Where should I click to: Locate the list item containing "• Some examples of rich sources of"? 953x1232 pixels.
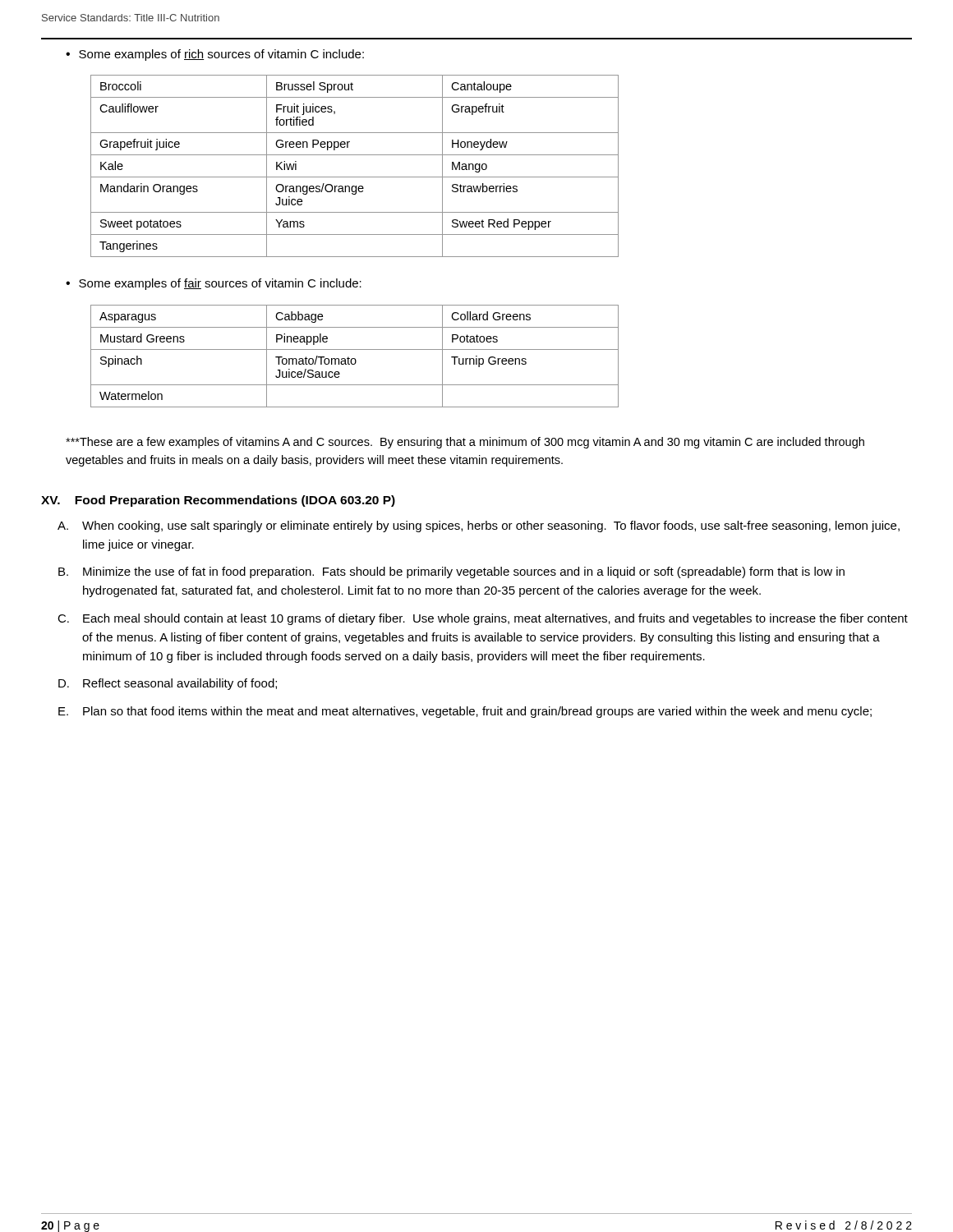[x=215, y=55]
